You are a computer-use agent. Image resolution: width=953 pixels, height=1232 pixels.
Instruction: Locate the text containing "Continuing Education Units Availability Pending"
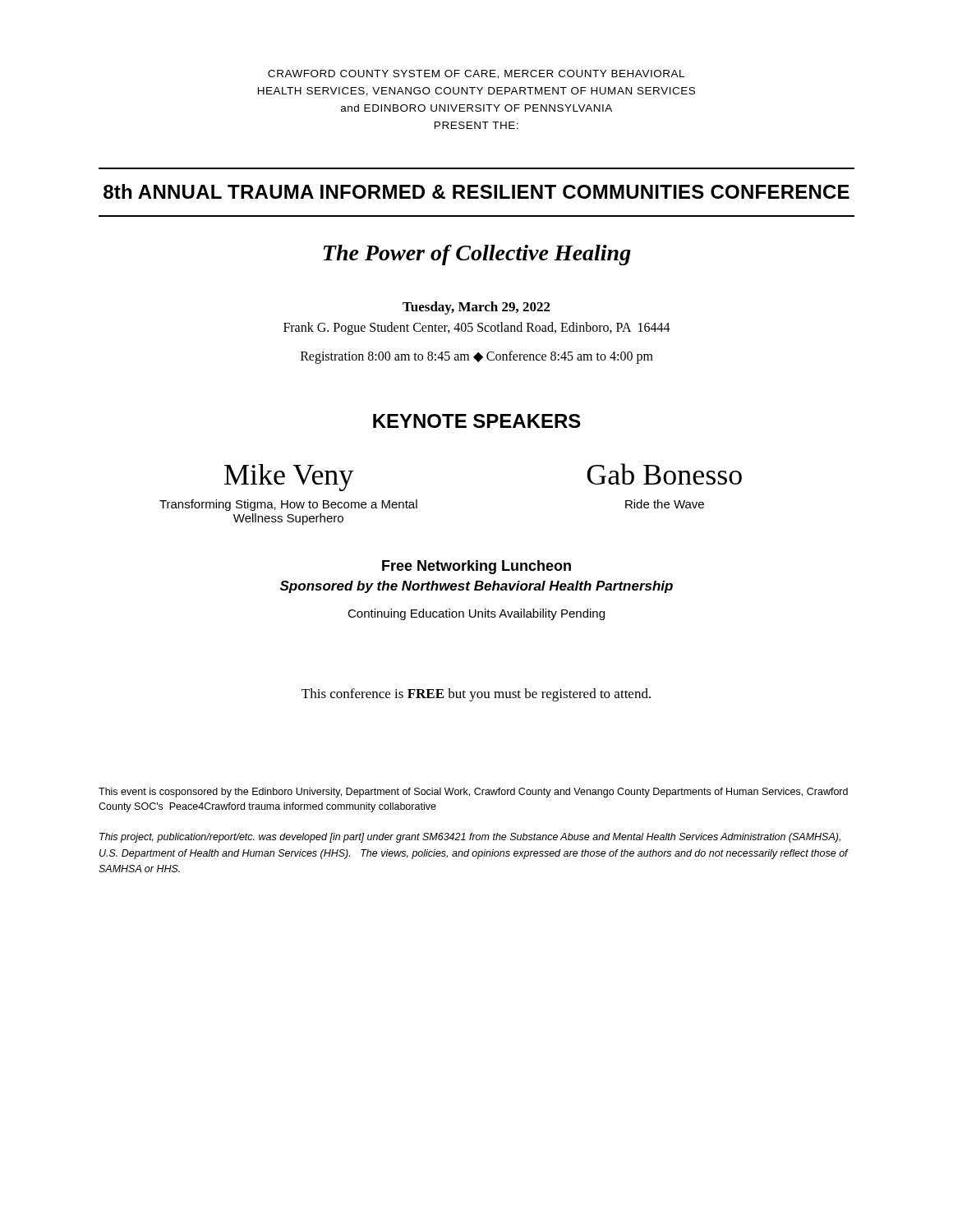click(x=476, y=613)
